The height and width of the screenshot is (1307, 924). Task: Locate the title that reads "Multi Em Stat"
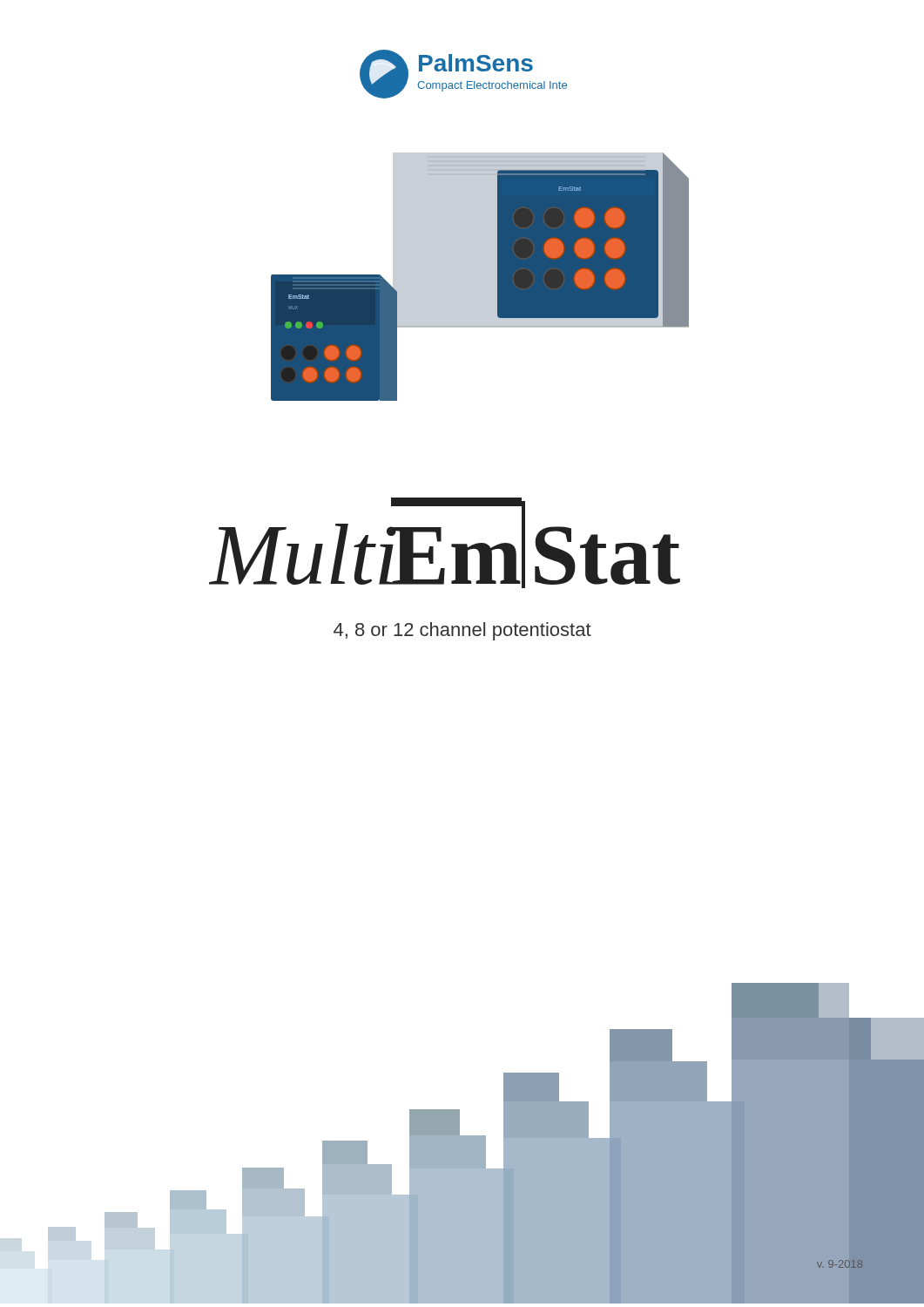(x=462, y=549)
